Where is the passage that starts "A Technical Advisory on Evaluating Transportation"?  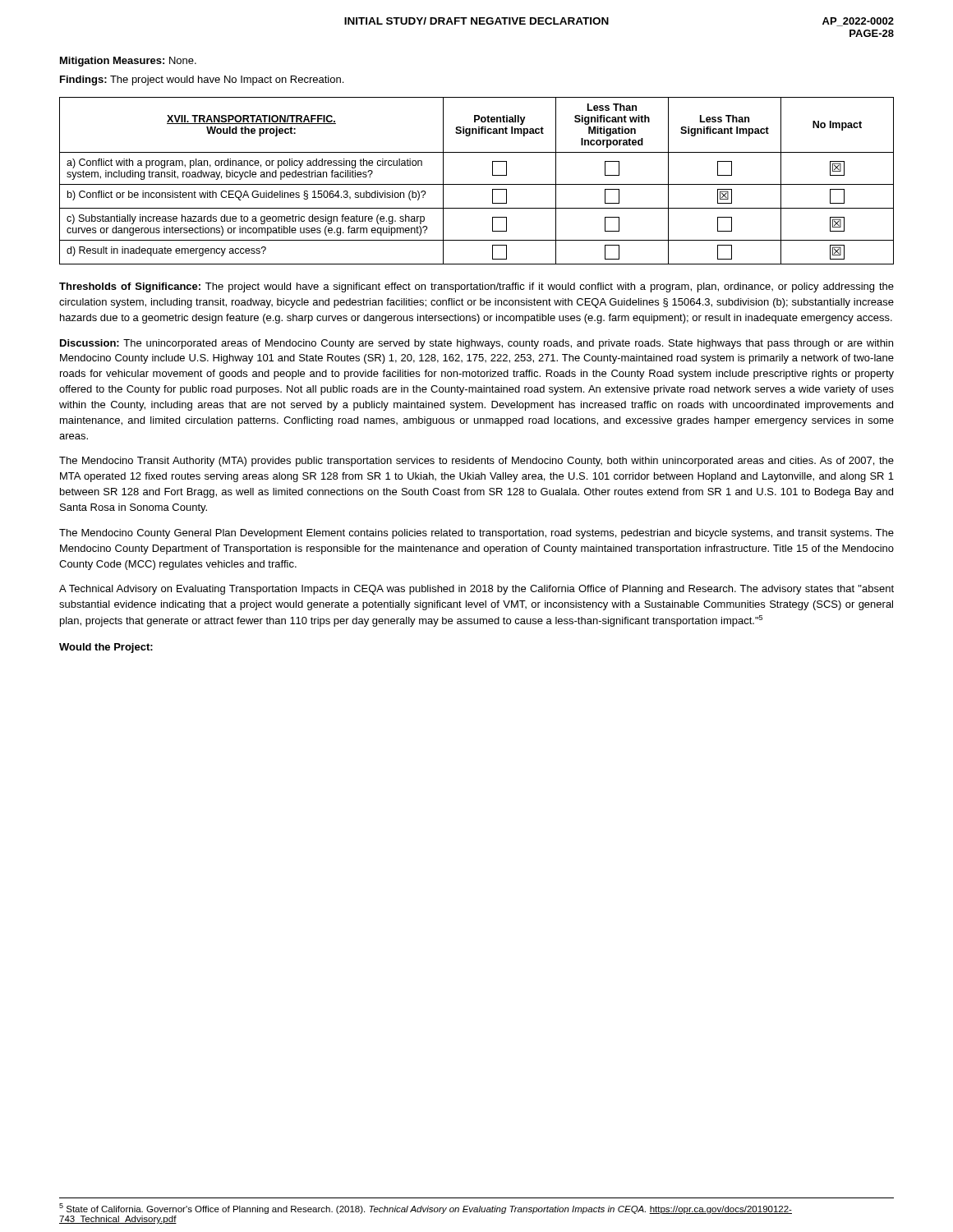[x=476, y=605]
